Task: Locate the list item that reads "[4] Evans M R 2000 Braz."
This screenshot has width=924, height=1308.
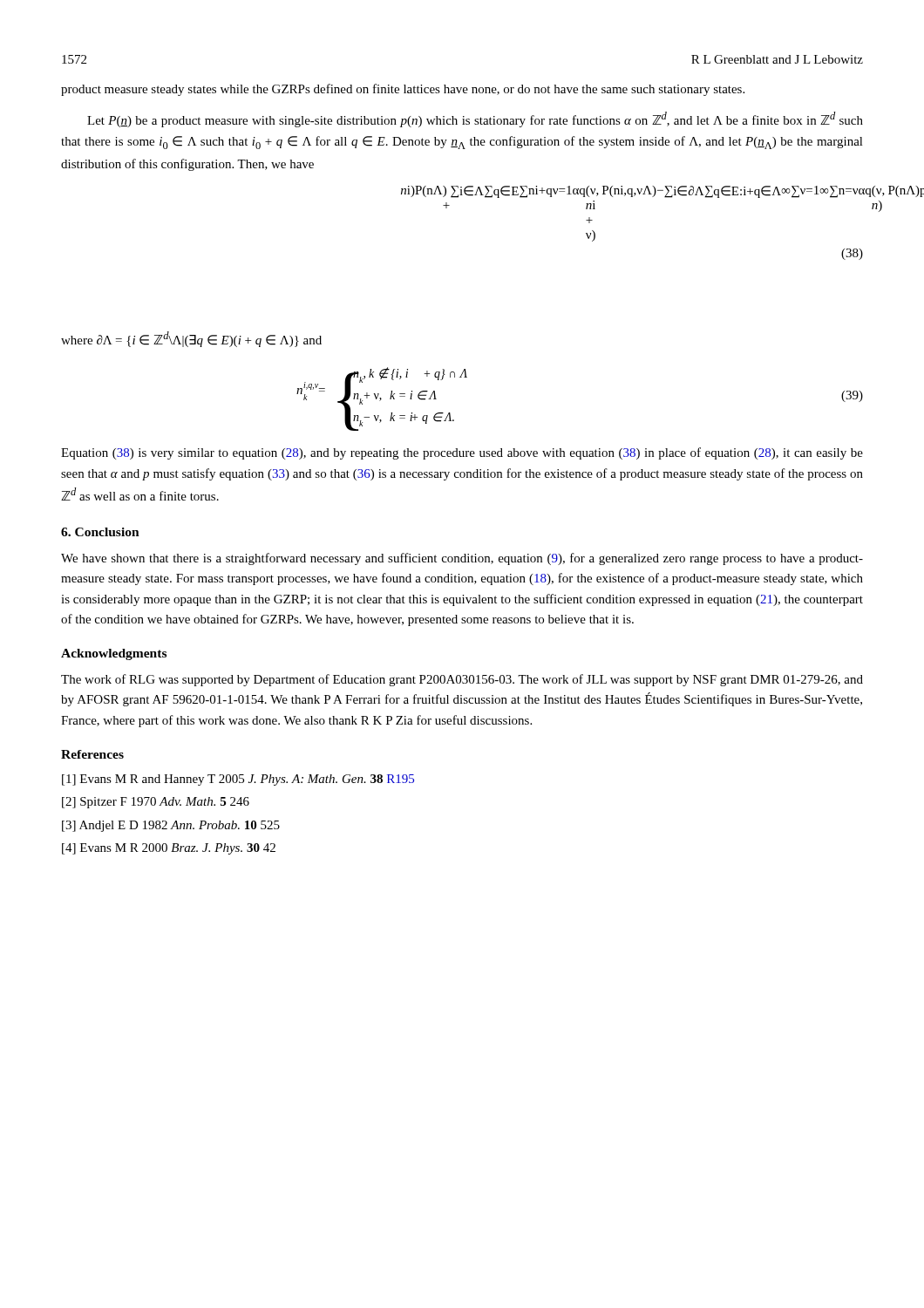Action: [x=168, y=848]
